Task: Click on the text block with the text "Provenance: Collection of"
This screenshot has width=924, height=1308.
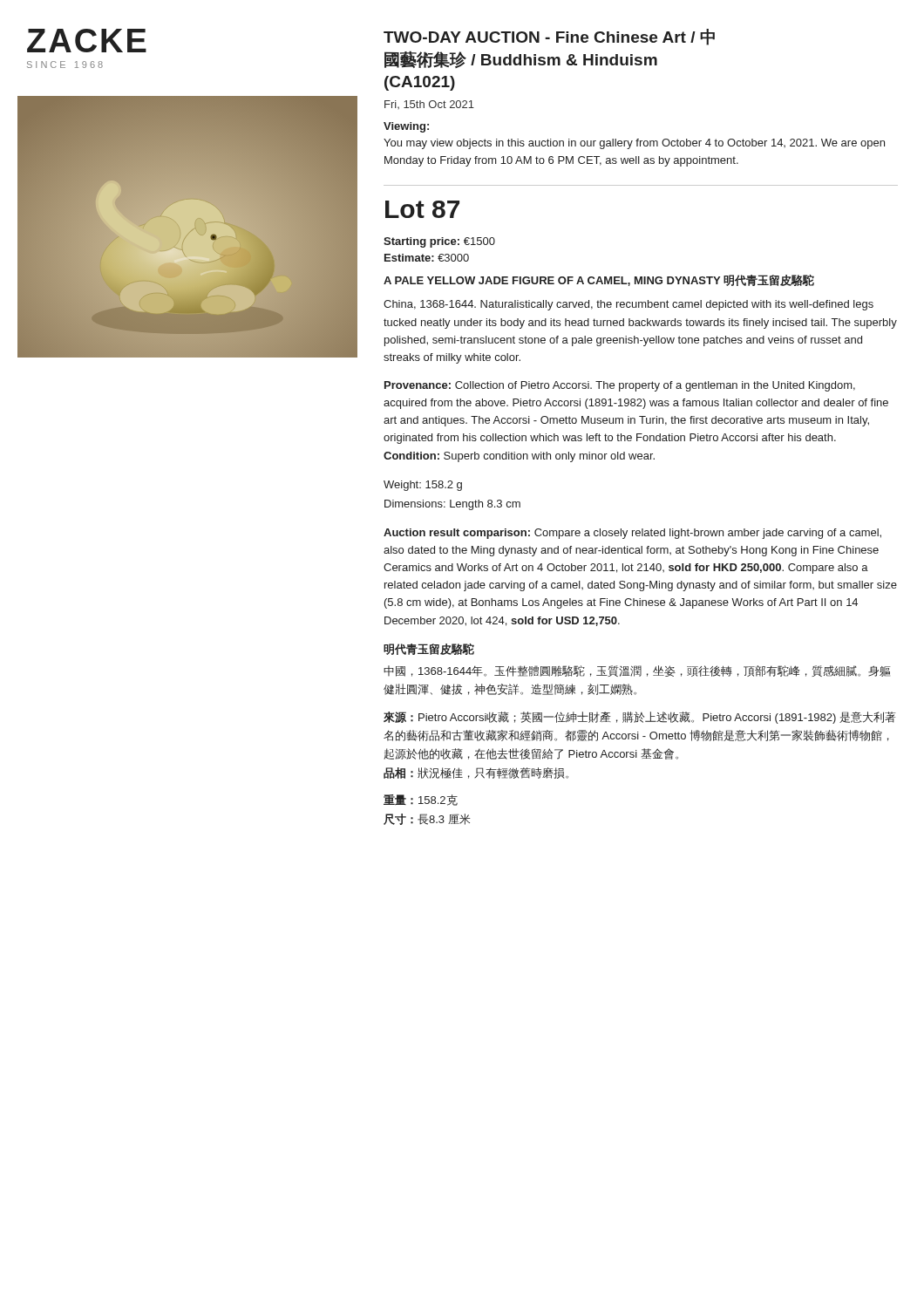Action: coord(636,420)
